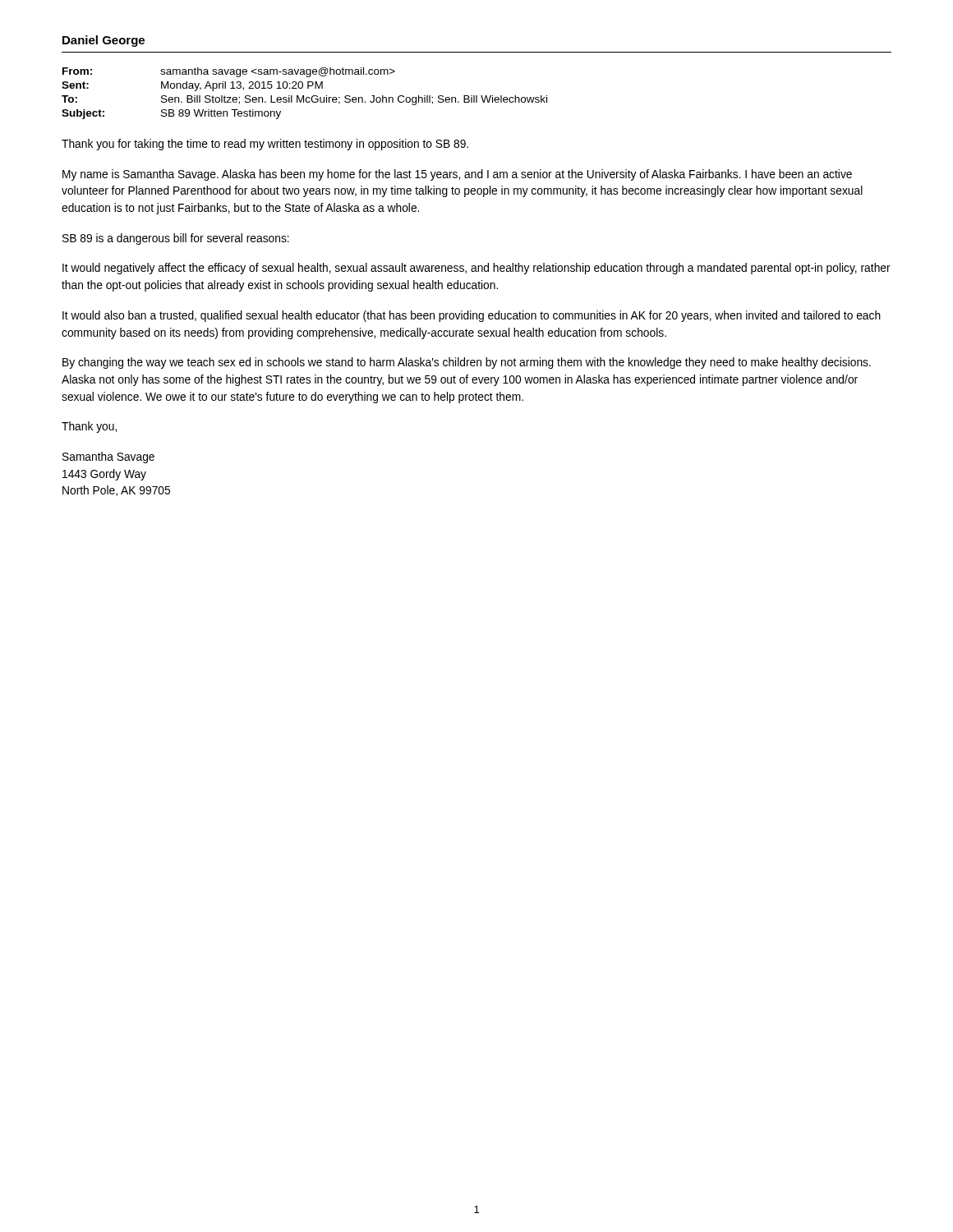Locate the passage starting "My name is Samantha Savage. Alaska has"
Screen dimensions: 1232x953
tap(462, 191)
